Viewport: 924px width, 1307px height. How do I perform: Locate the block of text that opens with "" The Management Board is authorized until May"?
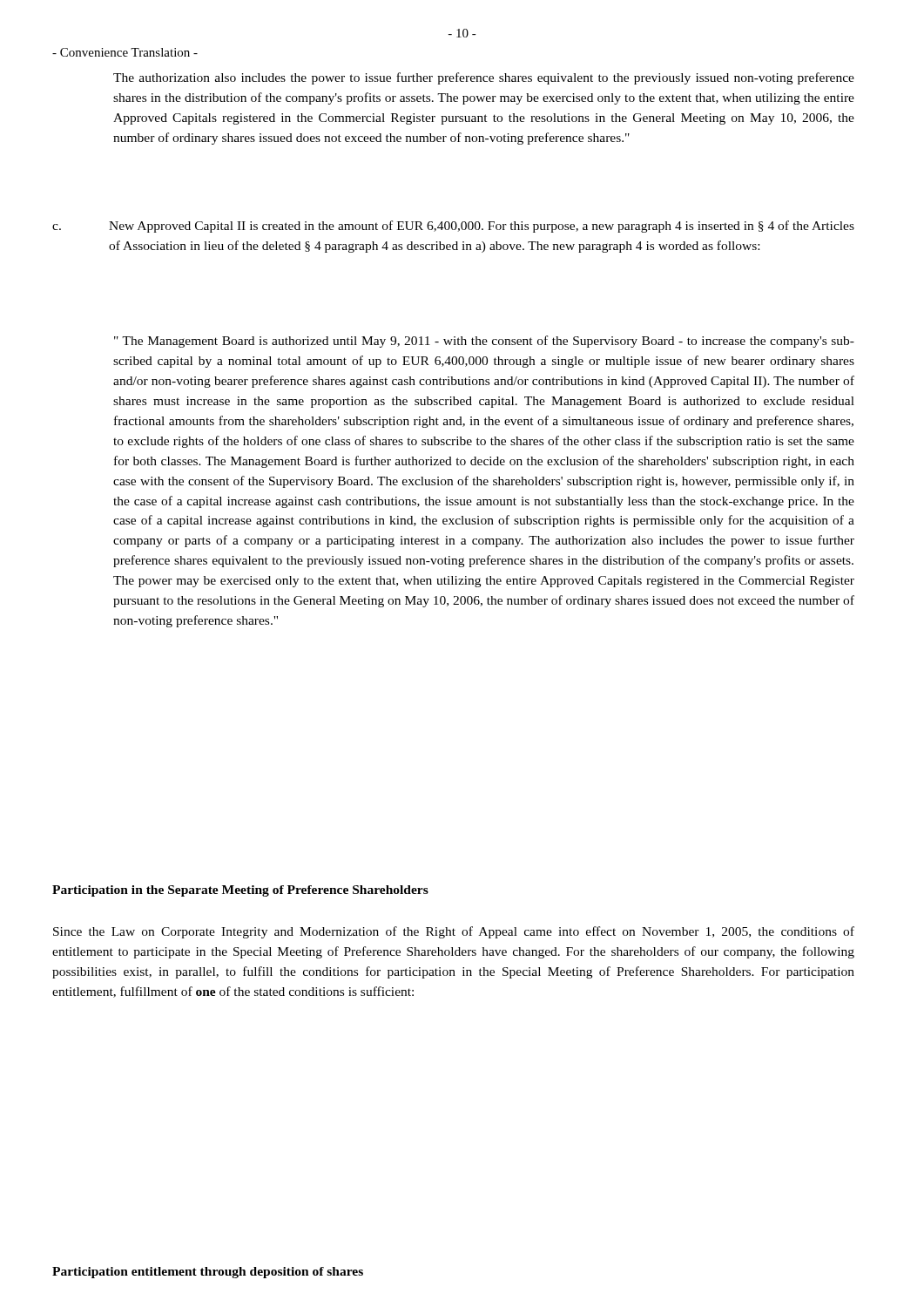click(484, 480)
